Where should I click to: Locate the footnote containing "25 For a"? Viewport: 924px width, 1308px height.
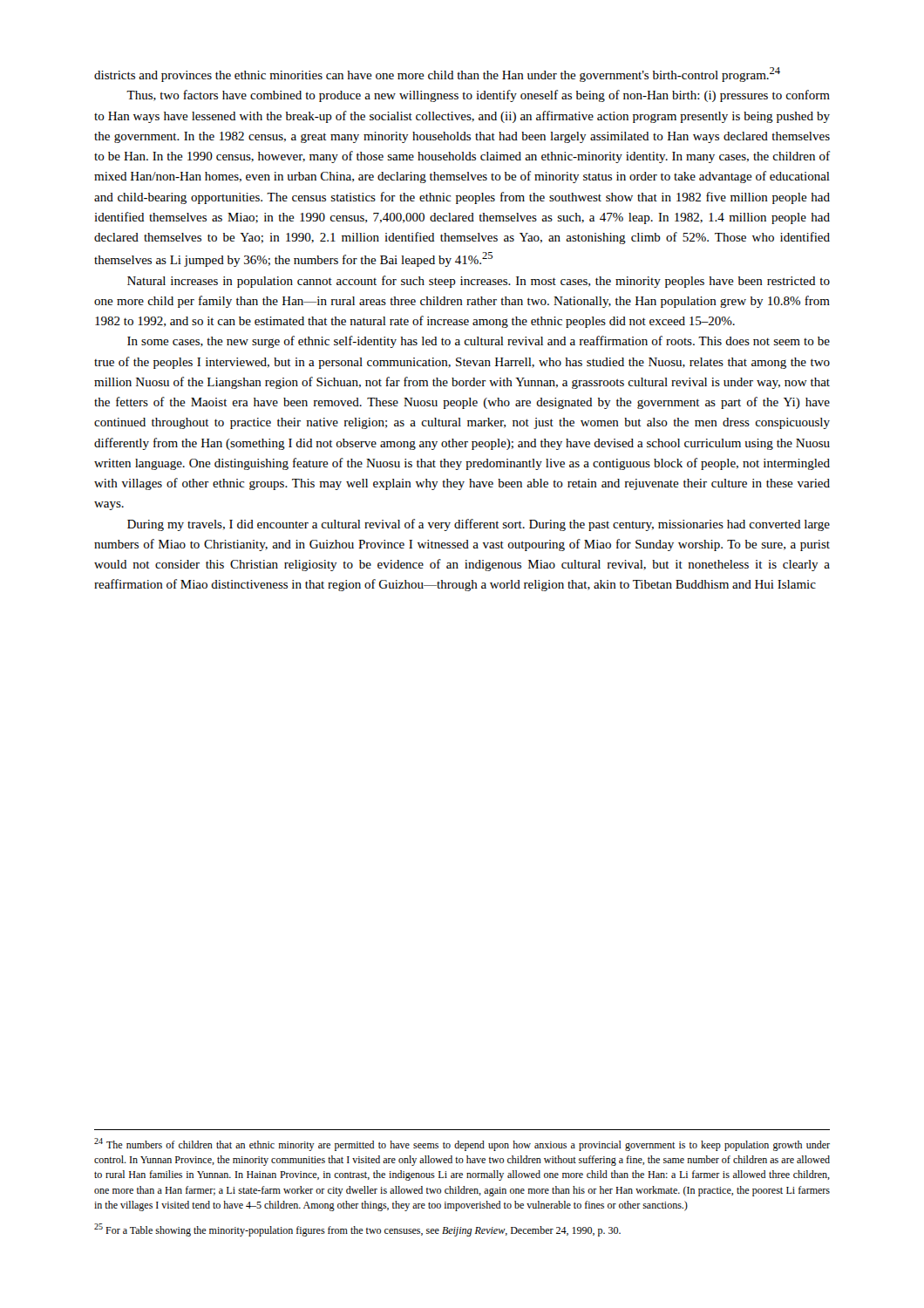click(x=358, y=1229)
